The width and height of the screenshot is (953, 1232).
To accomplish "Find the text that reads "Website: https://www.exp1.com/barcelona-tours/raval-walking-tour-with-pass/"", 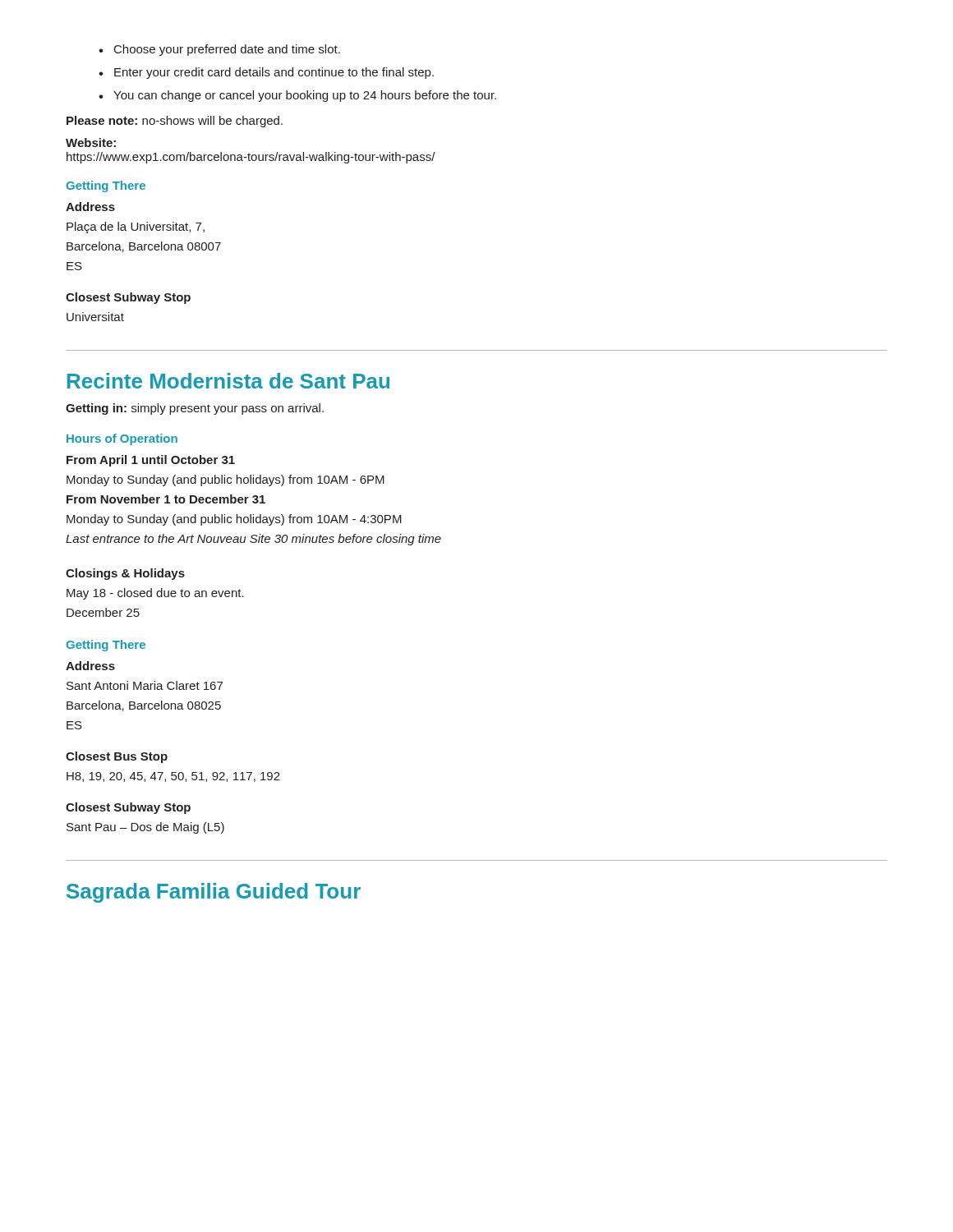I will pyautogui.click(x=250, y=150).
